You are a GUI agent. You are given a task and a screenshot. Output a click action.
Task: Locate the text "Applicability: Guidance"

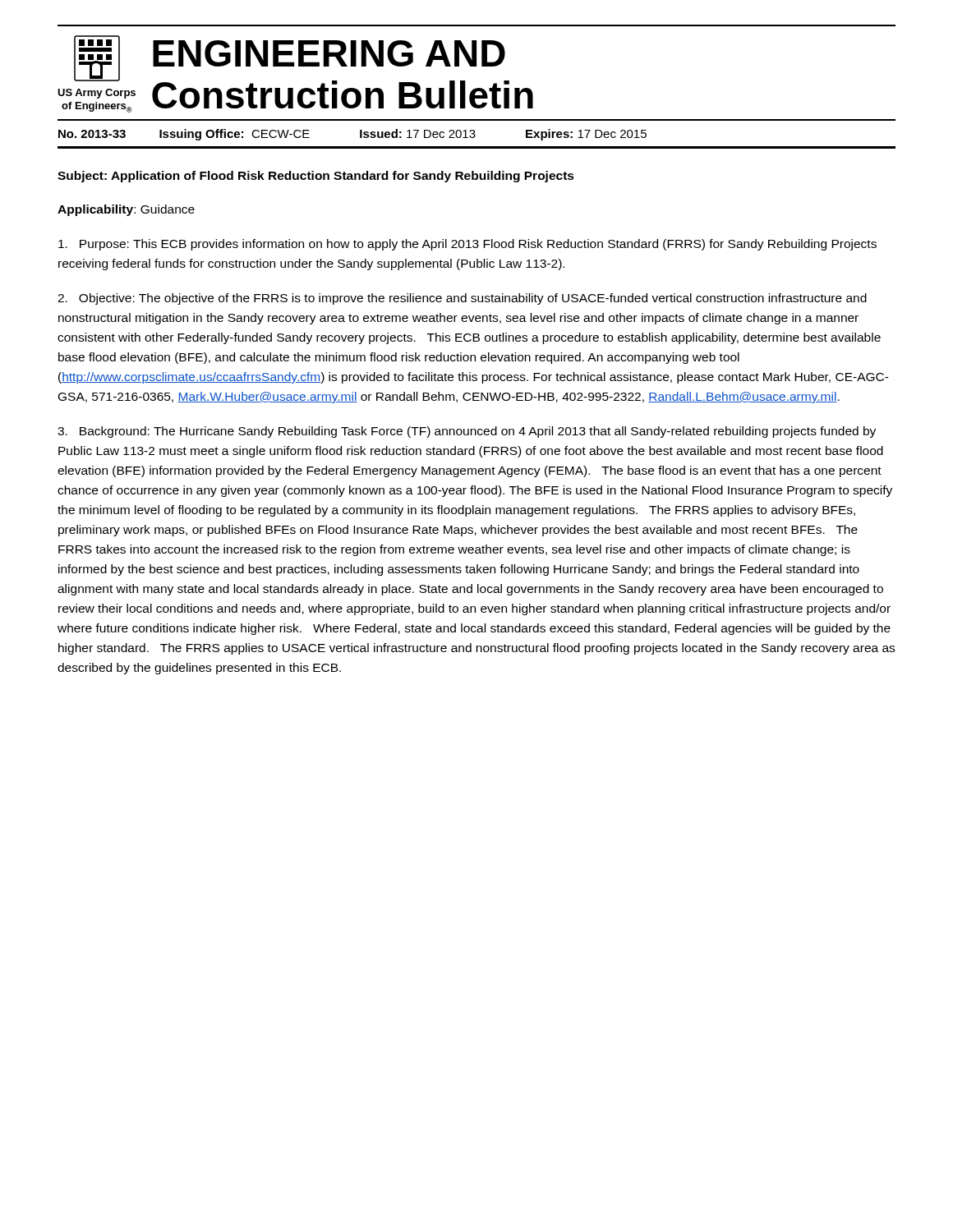(x=126, y=210)
